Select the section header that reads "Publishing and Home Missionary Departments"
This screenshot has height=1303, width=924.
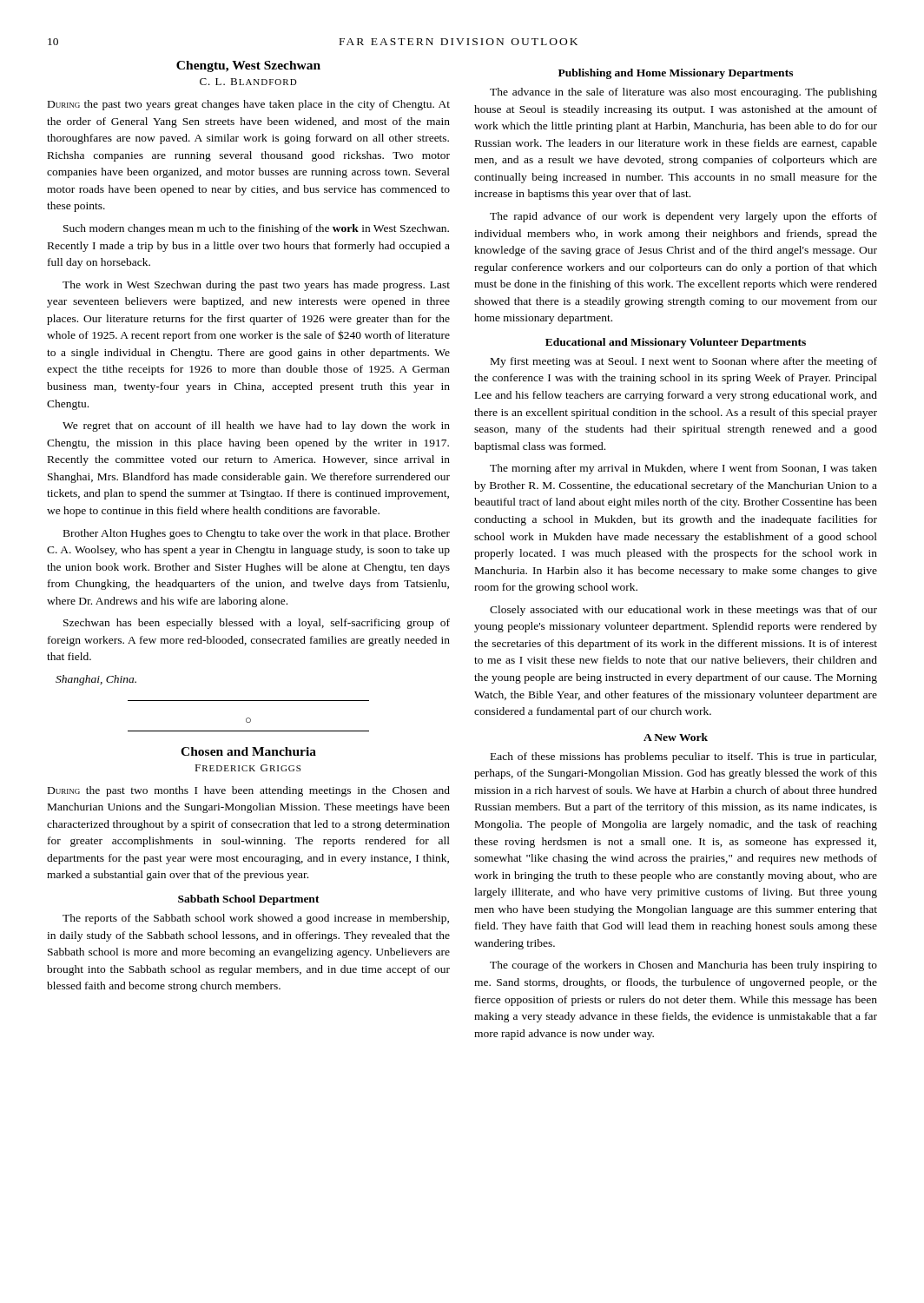click(676, 73)
